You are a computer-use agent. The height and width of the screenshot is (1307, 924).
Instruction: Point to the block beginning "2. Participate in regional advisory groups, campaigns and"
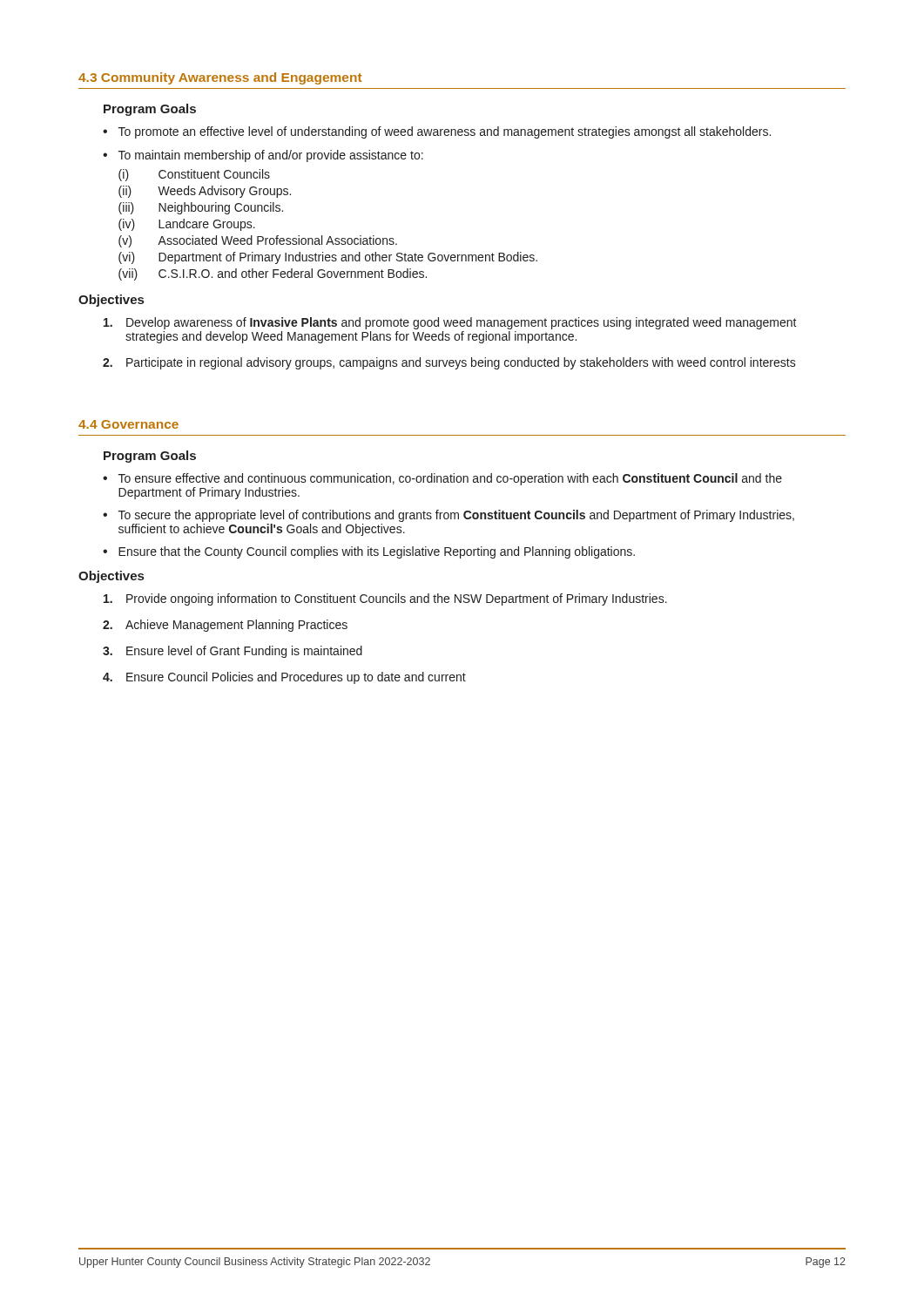(x=474, y=362)
